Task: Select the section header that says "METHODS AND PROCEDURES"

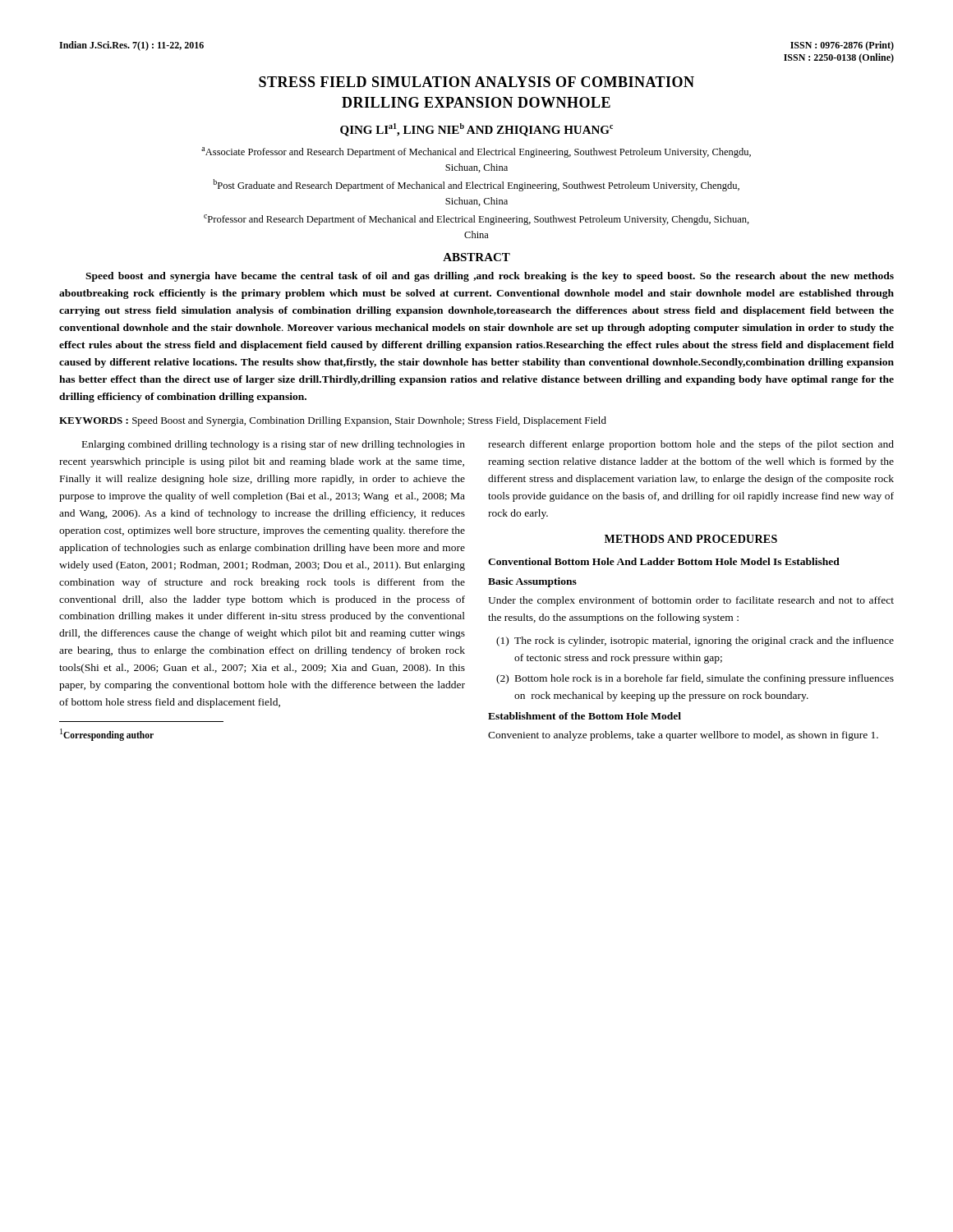Action: [691, 539]
